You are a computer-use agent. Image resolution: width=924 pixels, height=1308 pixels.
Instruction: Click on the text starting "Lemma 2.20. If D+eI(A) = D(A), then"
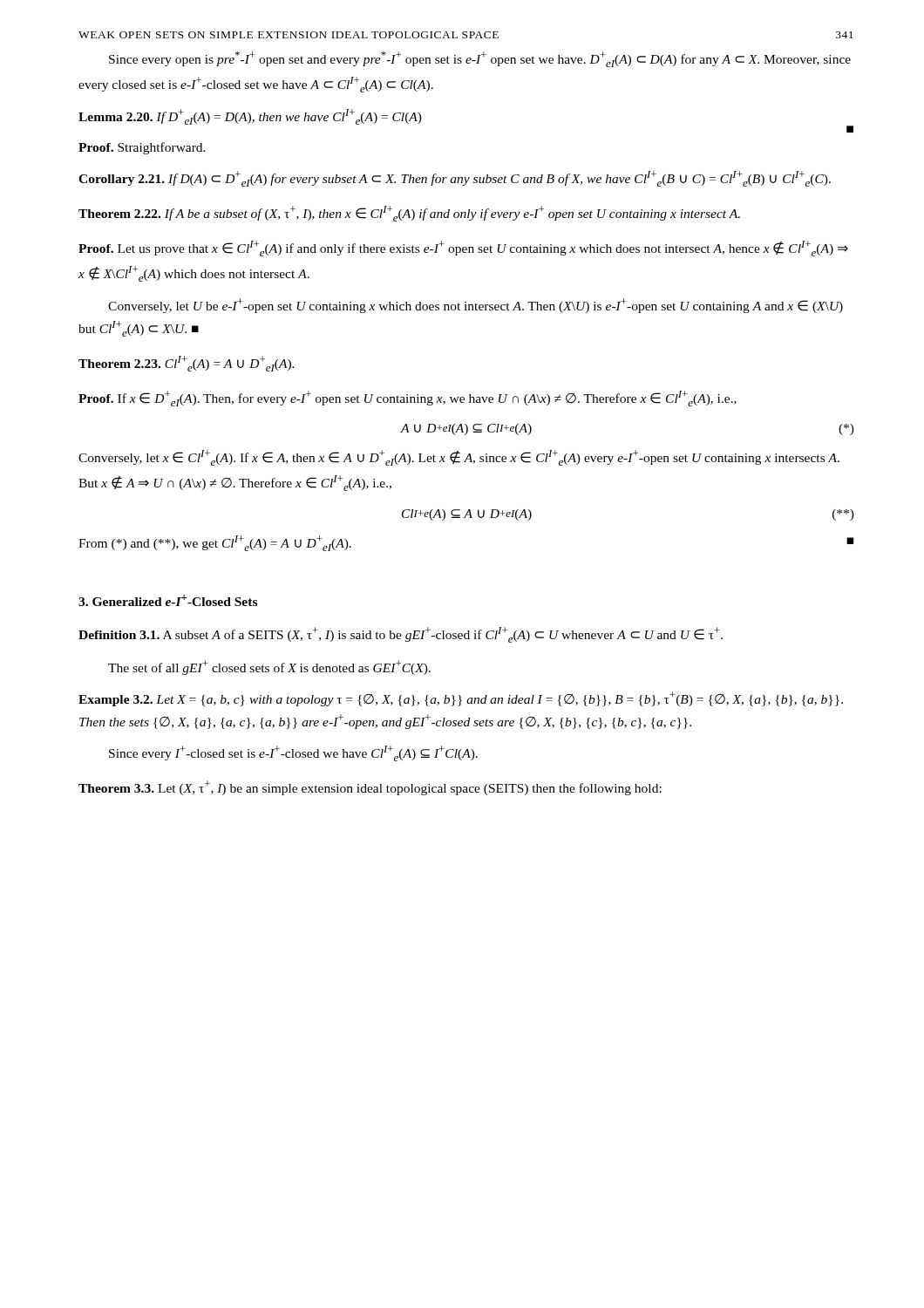pos(237,120)
